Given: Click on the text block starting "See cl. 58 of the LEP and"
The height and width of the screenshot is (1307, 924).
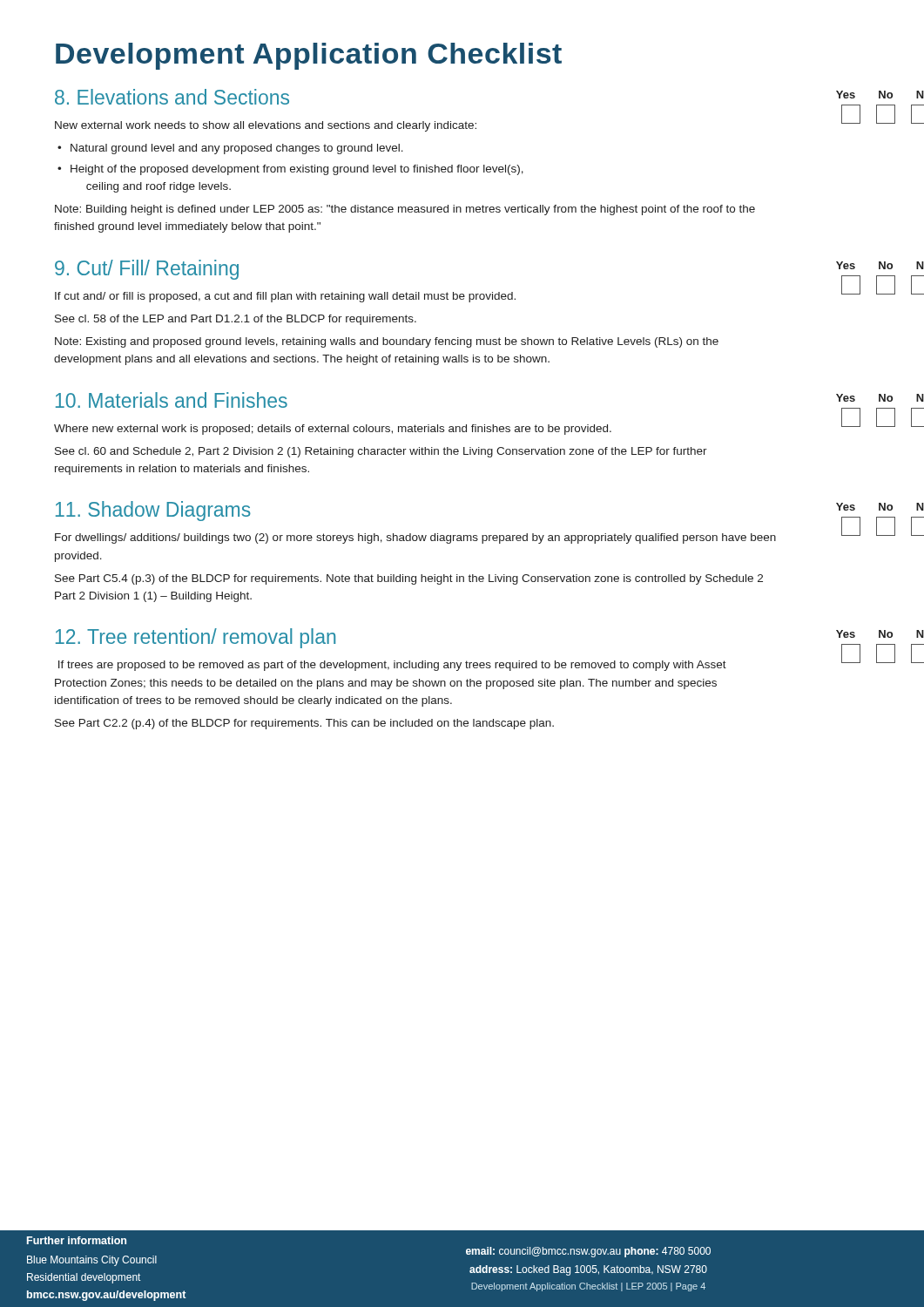Looking at the screenshot, I should (415, 319).
